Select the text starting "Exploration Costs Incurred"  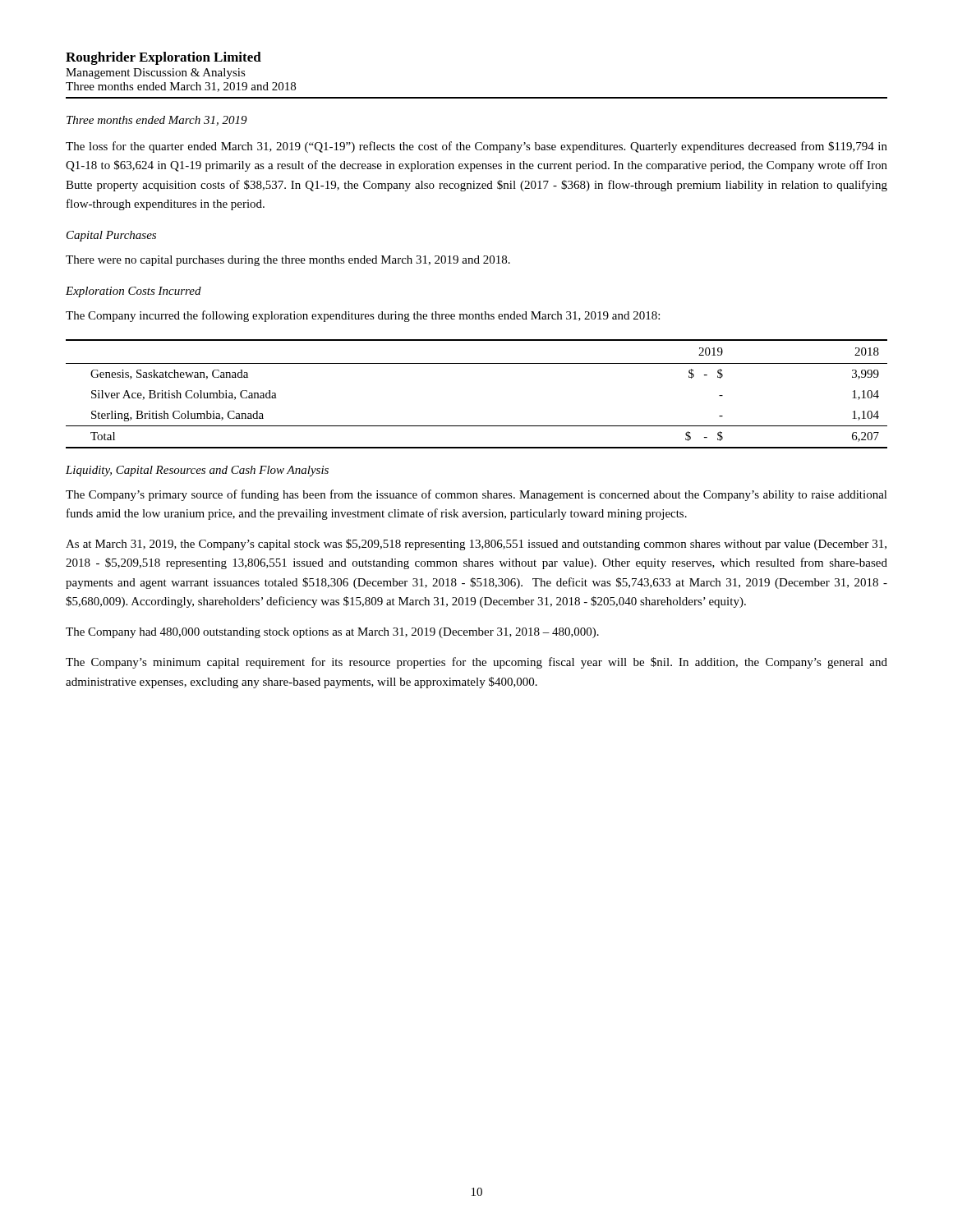133,291
